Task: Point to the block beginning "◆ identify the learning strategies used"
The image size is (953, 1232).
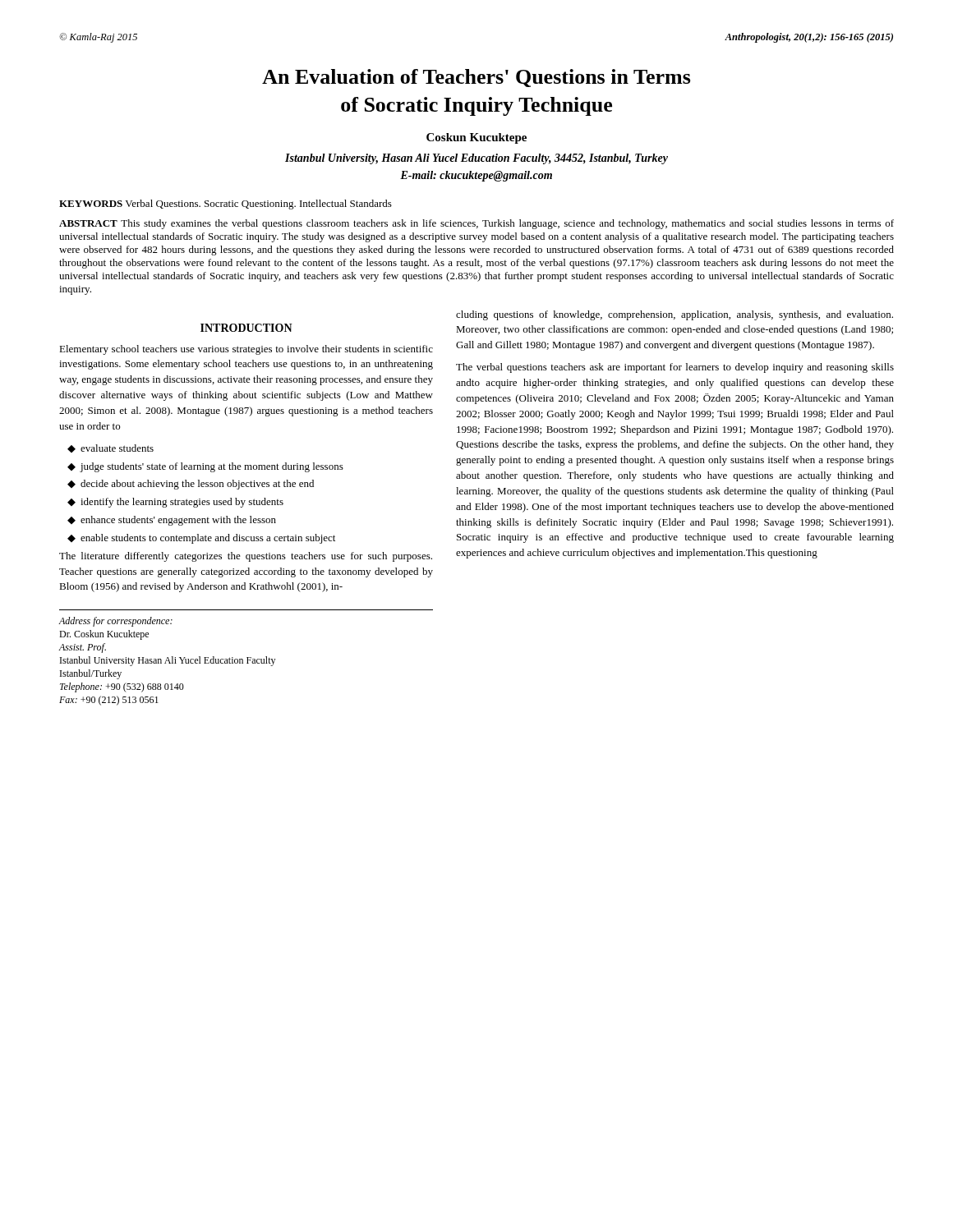Action: pyautogui.click(x=175, y=502)
